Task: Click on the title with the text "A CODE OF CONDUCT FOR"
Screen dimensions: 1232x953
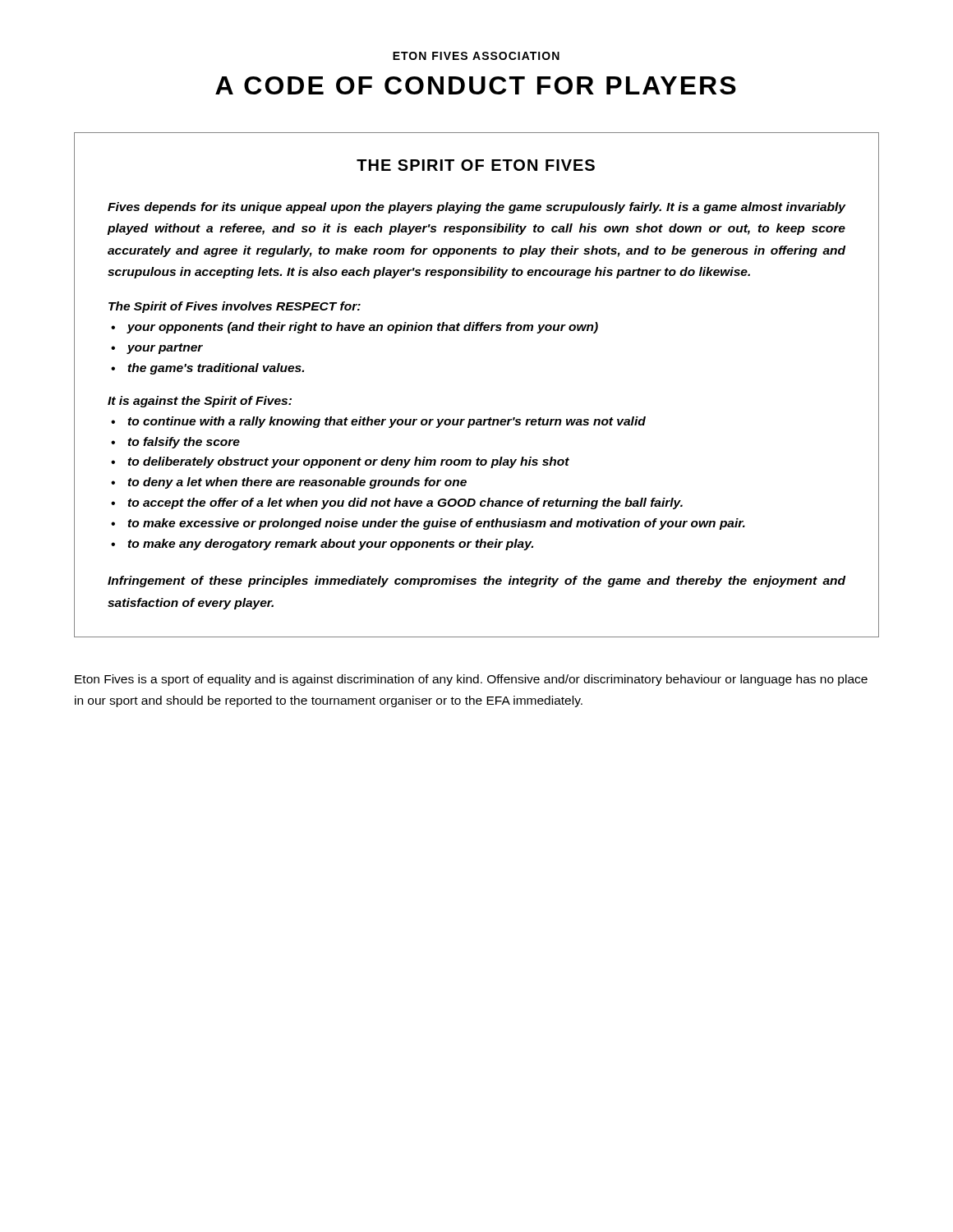Action: [476, 86]
